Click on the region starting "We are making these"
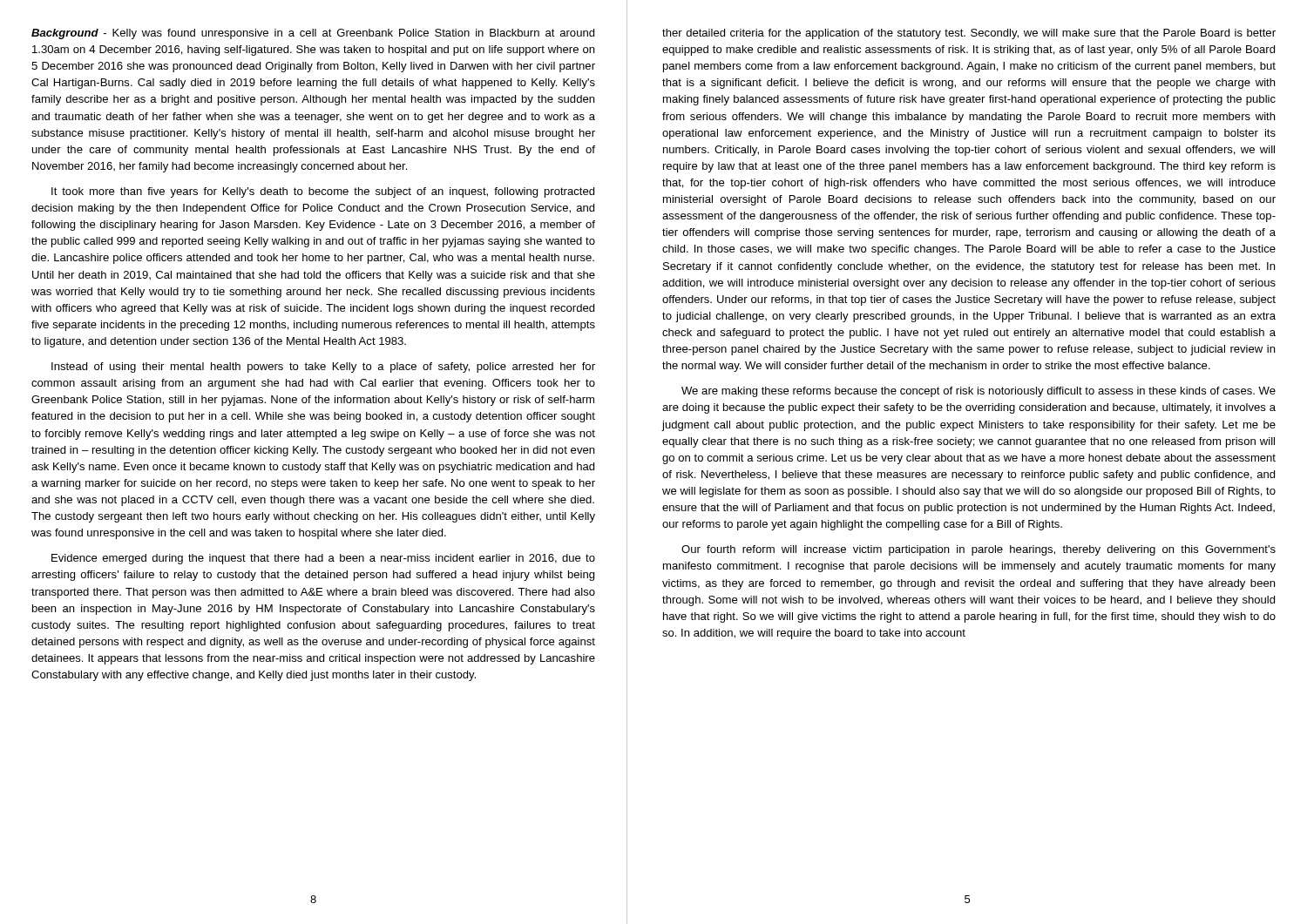This screenshot has height=924, width=1307. click(969, 457)
